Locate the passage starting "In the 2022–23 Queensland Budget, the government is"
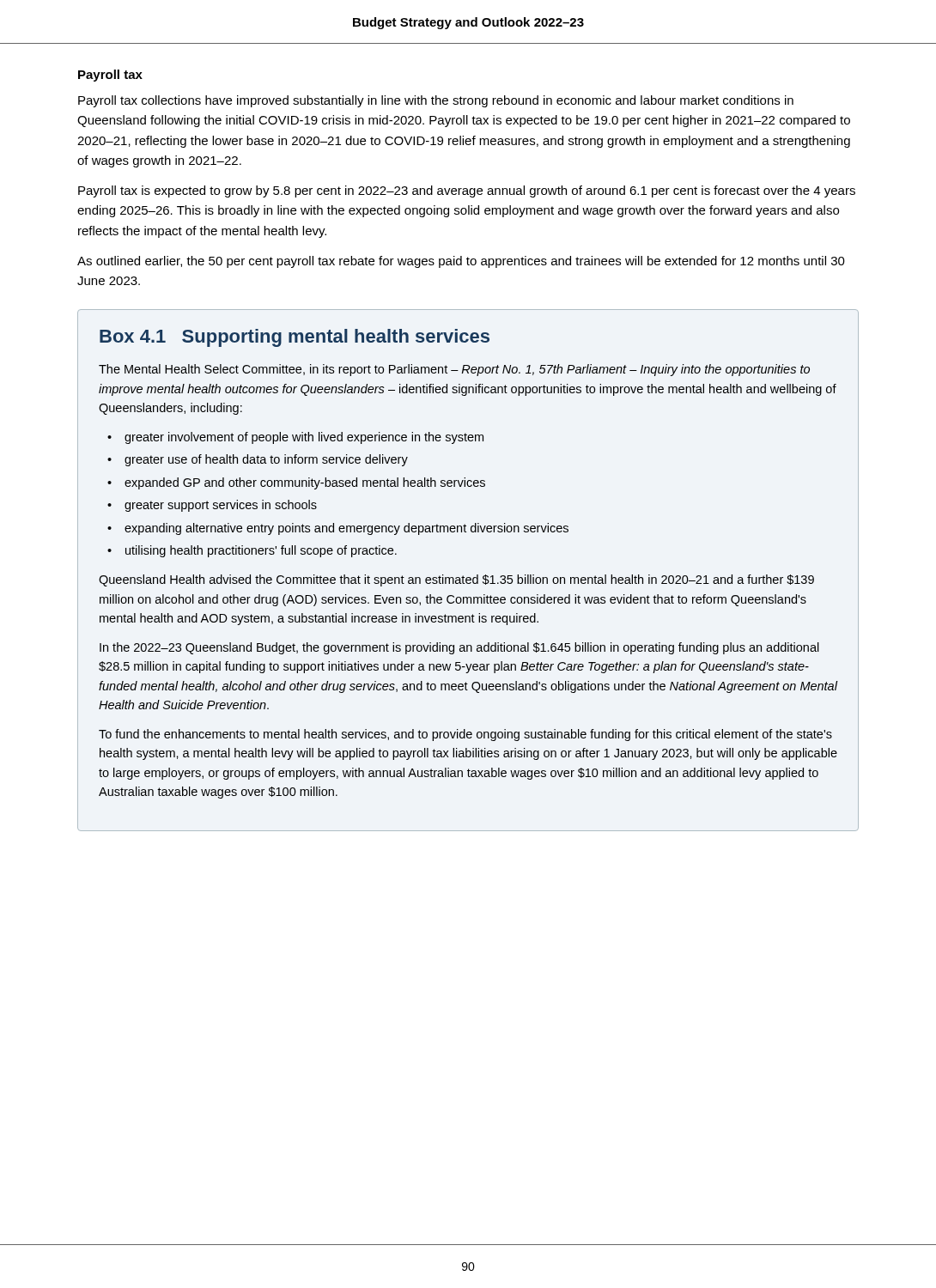 click(x=468, y=676)
